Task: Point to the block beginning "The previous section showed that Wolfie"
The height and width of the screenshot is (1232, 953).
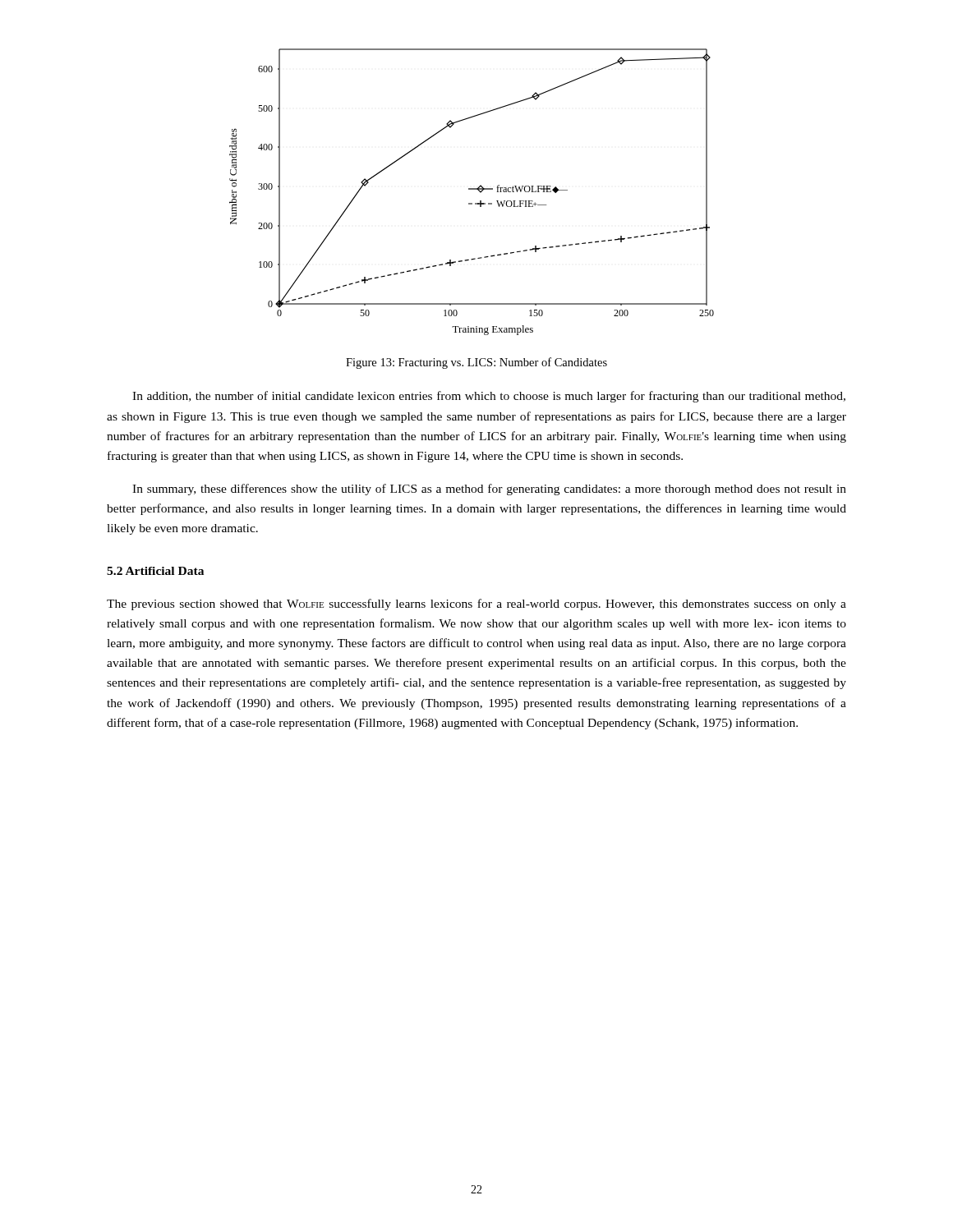Action: click(476, 663)
